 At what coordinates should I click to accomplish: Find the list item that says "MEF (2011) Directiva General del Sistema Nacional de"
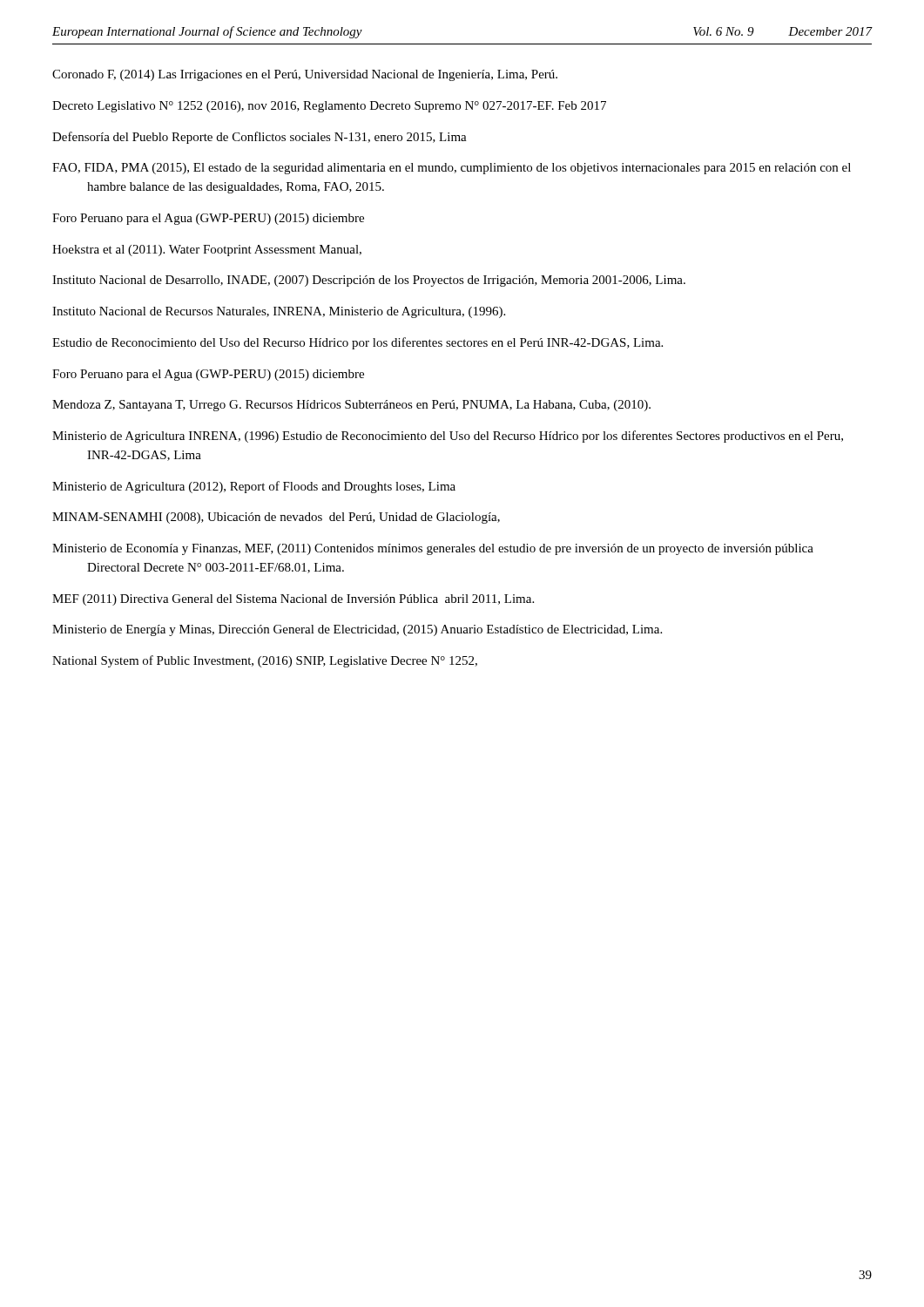pos(294,598)
